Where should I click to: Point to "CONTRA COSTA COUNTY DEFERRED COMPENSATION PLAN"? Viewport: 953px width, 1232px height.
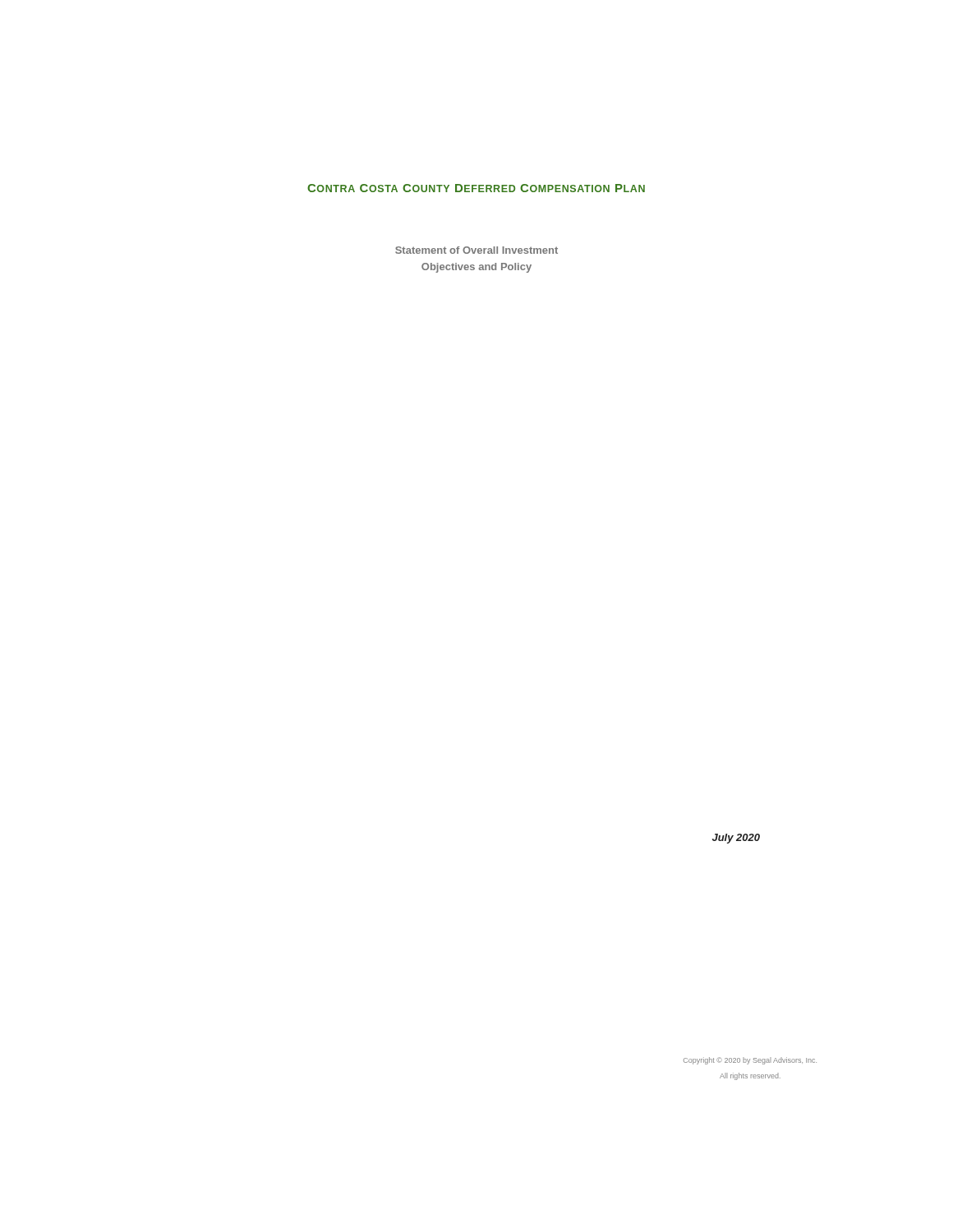(x=476, y=188)
